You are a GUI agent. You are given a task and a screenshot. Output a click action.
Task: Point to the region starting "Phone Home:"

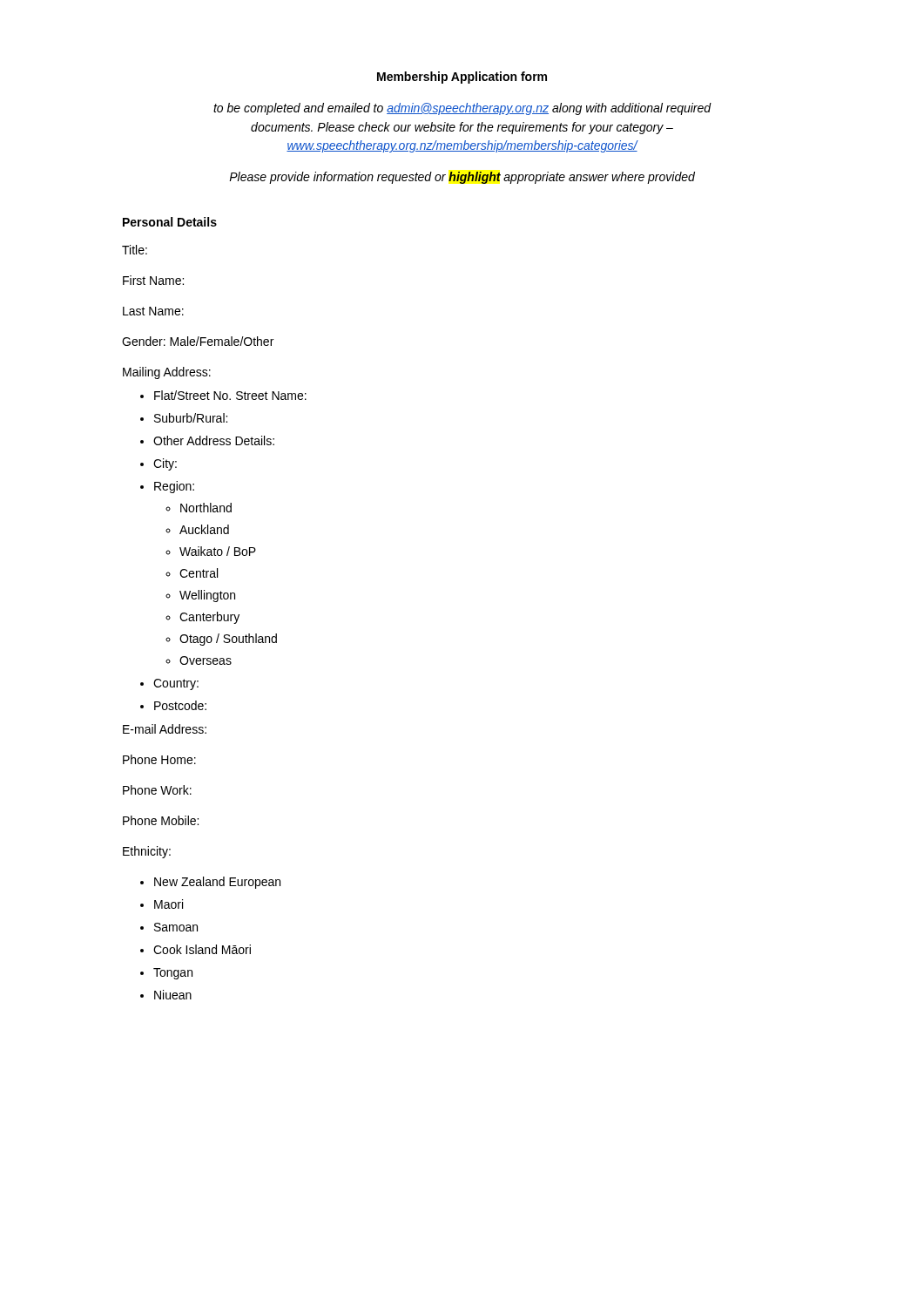pyautogui.click(x=159, y=760)
